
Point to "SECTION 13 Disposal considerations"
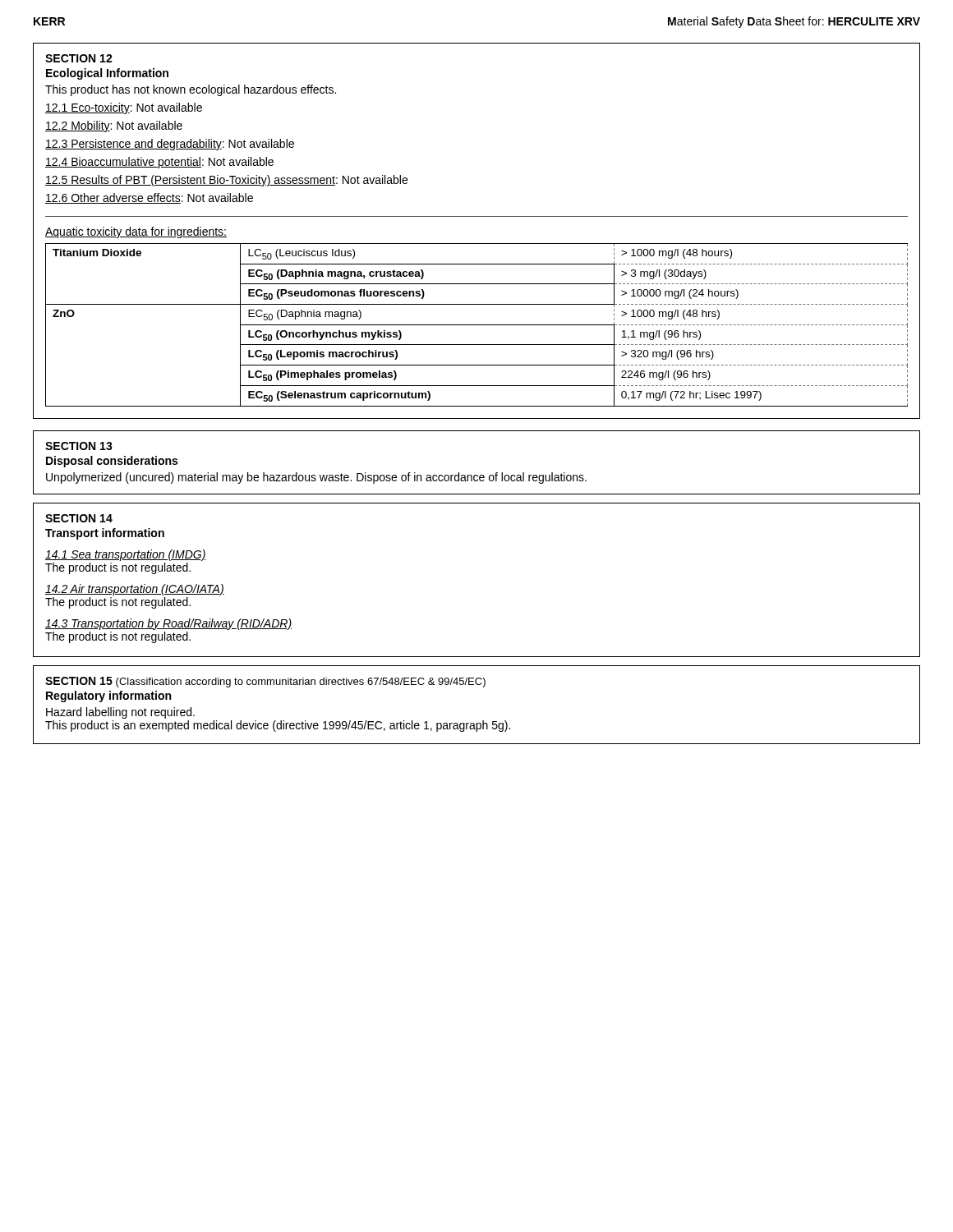tap(79, 446)
